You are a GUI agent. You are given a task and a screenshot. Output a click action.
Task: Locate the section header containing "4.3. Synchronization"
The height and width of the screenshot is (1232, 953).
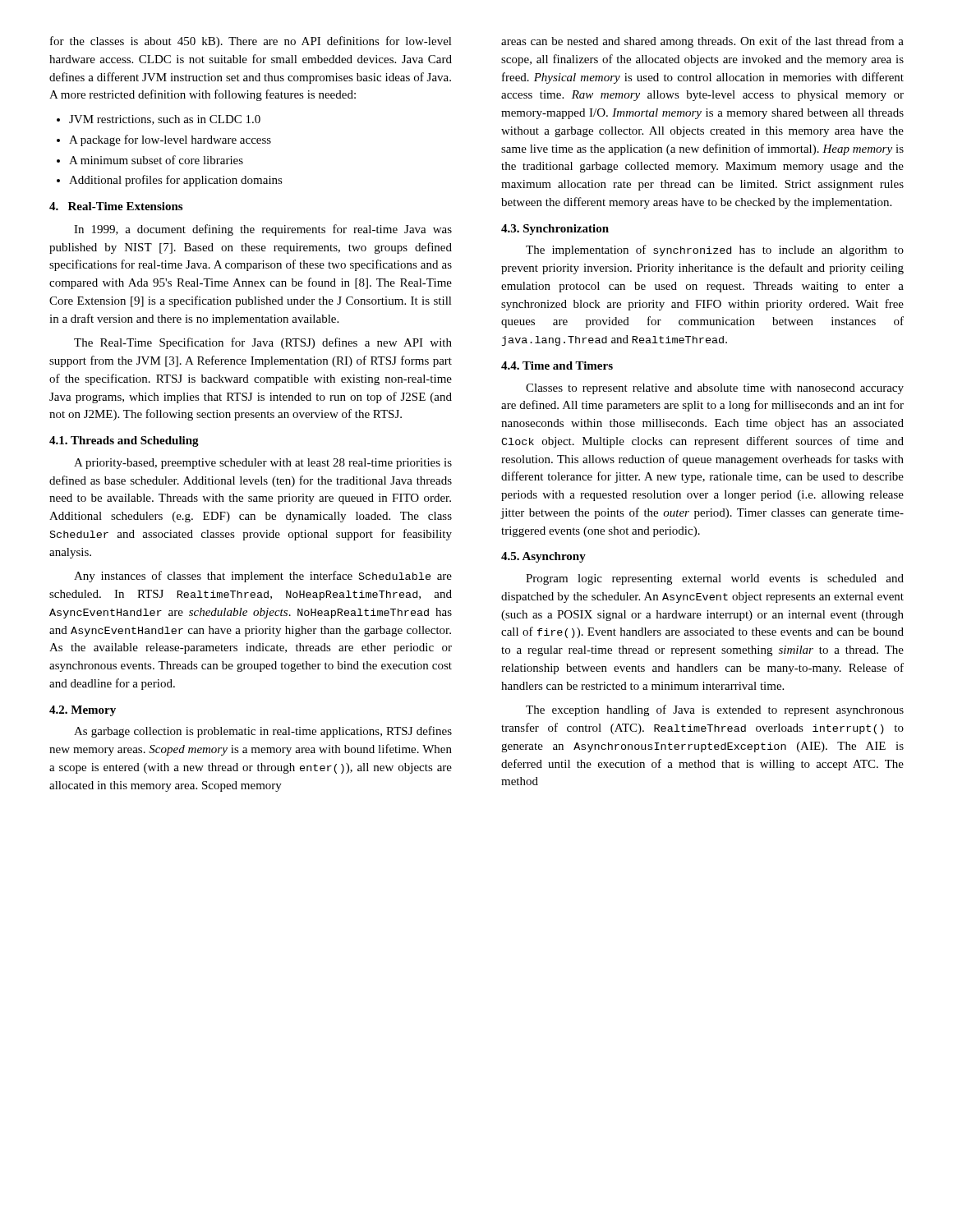point(555,230)
